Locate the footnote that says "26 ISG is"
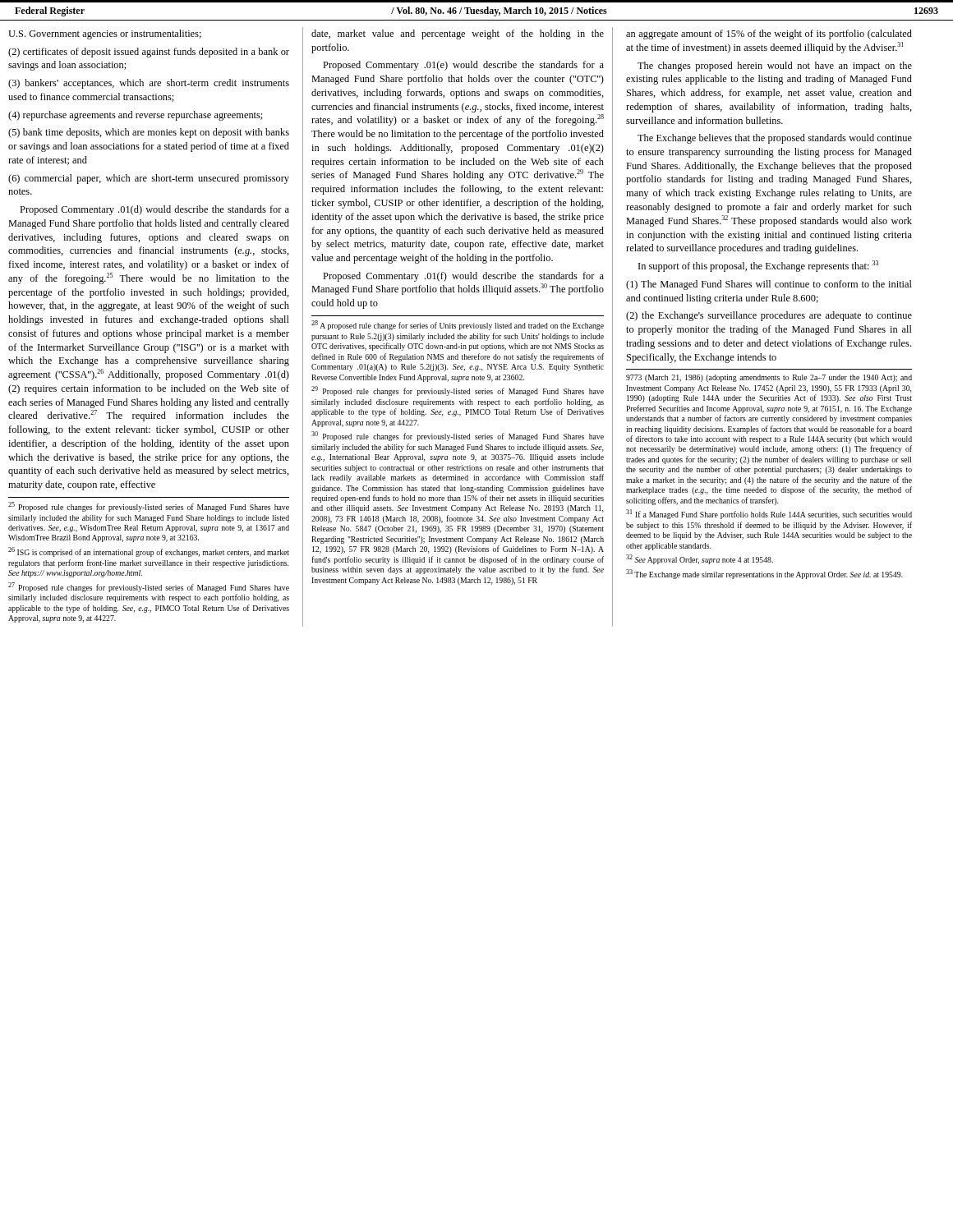This screenshot has height=1232, width=953. click(149, 562)
